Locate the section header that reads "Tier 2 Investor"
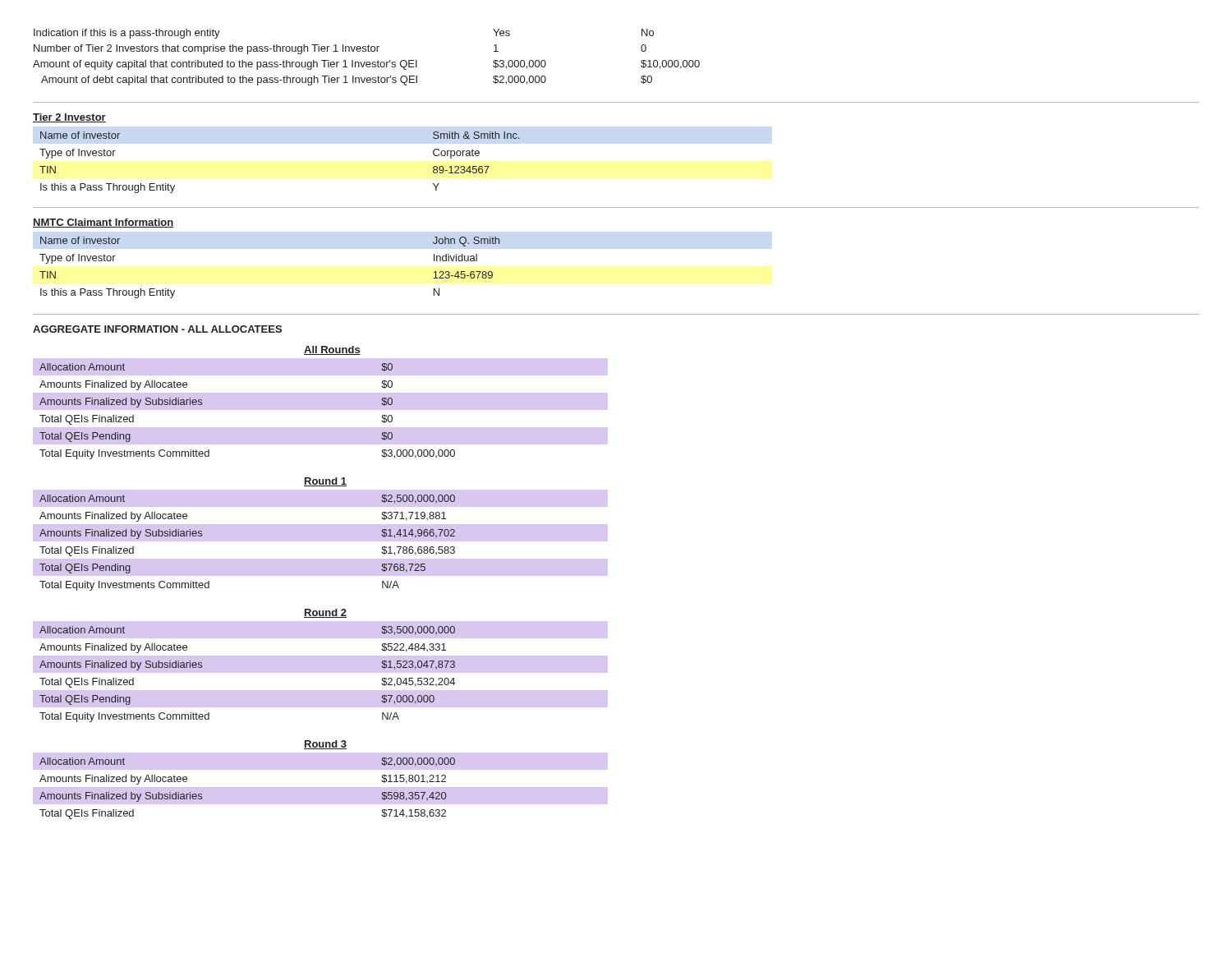The height and width of the screenshot is (953, 1232). (69, 117)
